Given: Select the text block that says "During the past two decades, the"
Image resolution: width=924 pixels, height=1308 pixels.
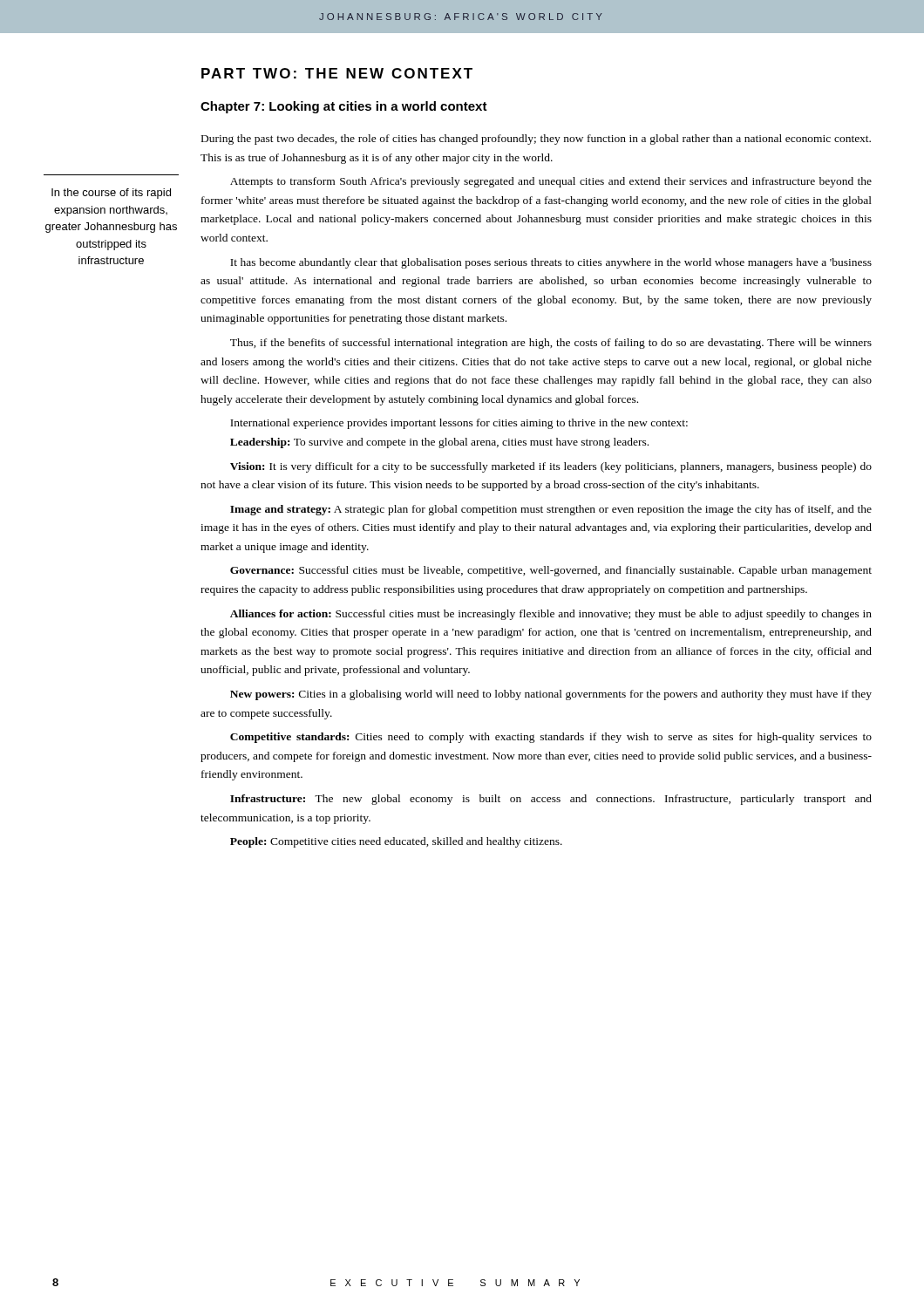Looking at the screenshot, I should (536, 281).
